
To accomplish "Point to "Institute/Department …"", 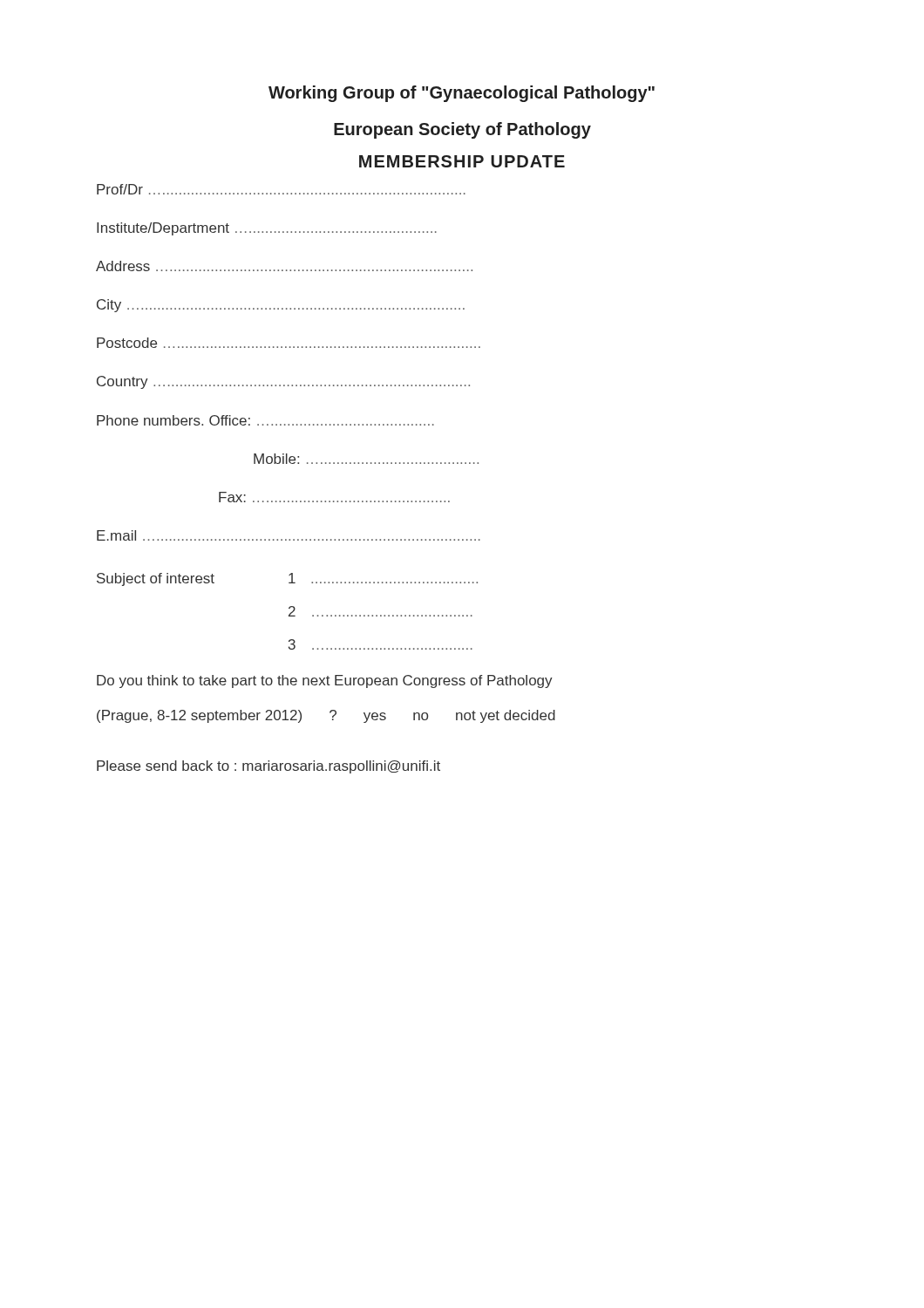I will 267,228.
